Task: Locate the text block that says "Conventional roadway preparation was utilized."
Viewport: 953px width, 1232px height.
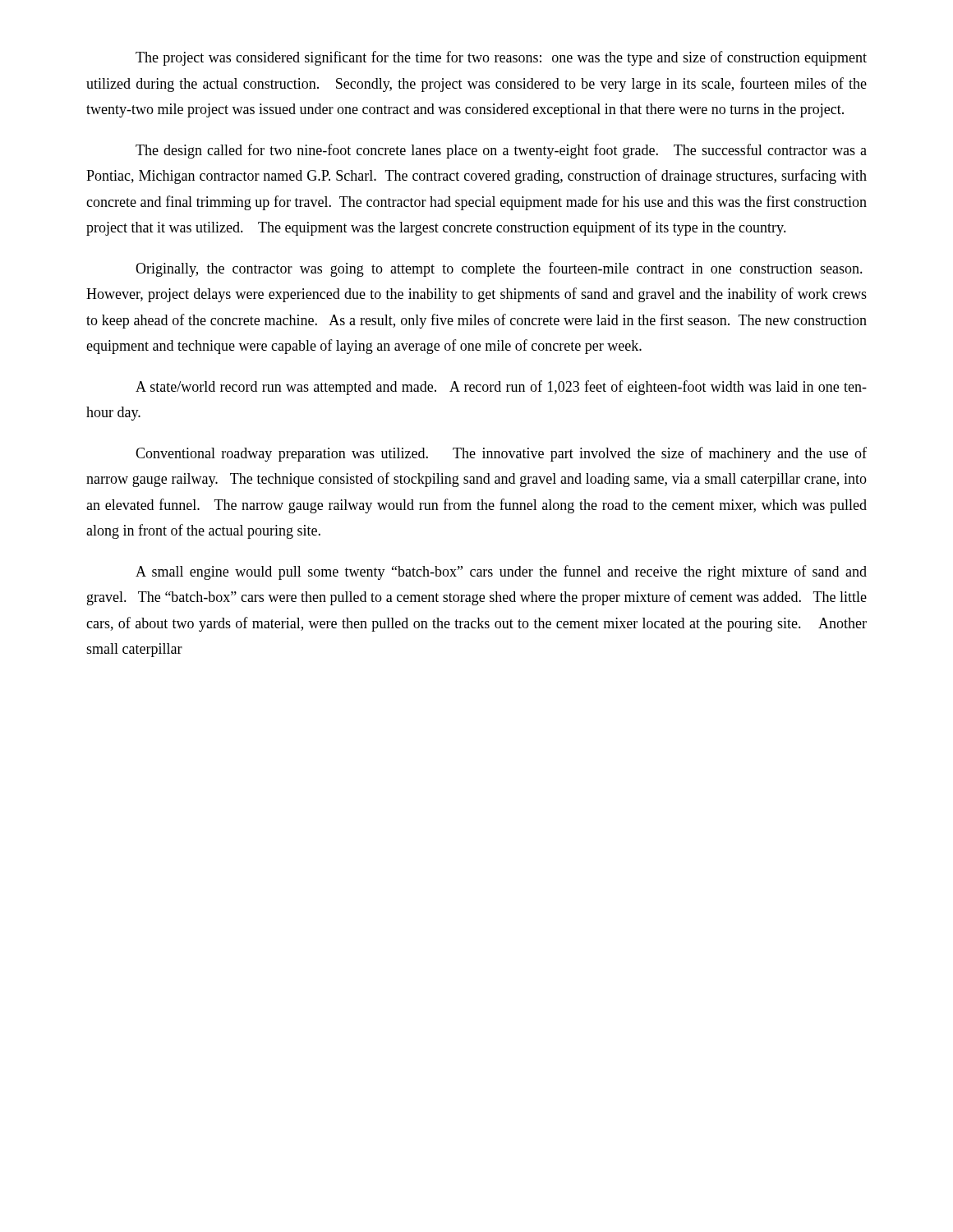Action: tap(476, 492)
